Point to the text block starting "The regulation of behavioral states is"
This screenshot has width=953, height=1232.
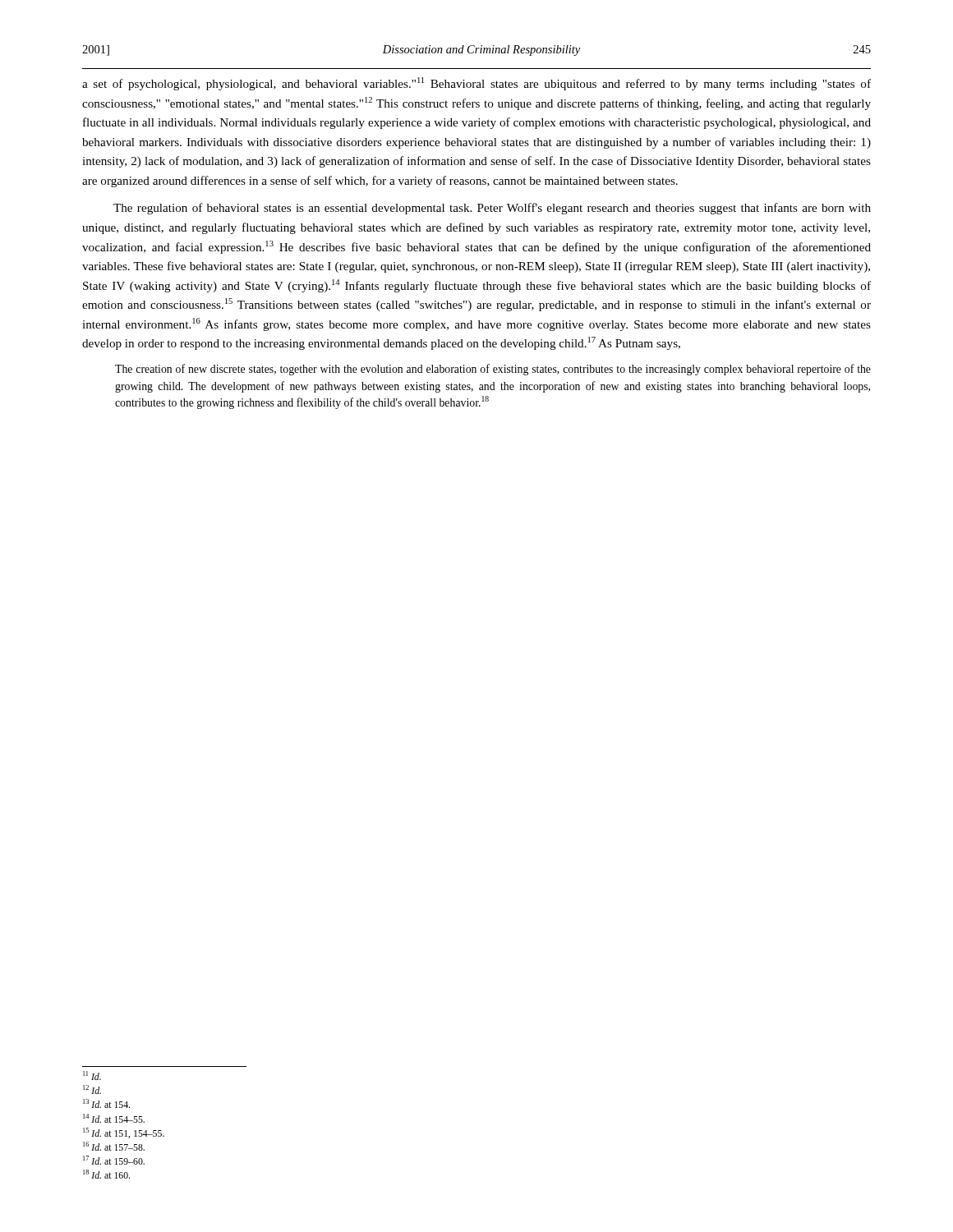click(x=476, y=276)
